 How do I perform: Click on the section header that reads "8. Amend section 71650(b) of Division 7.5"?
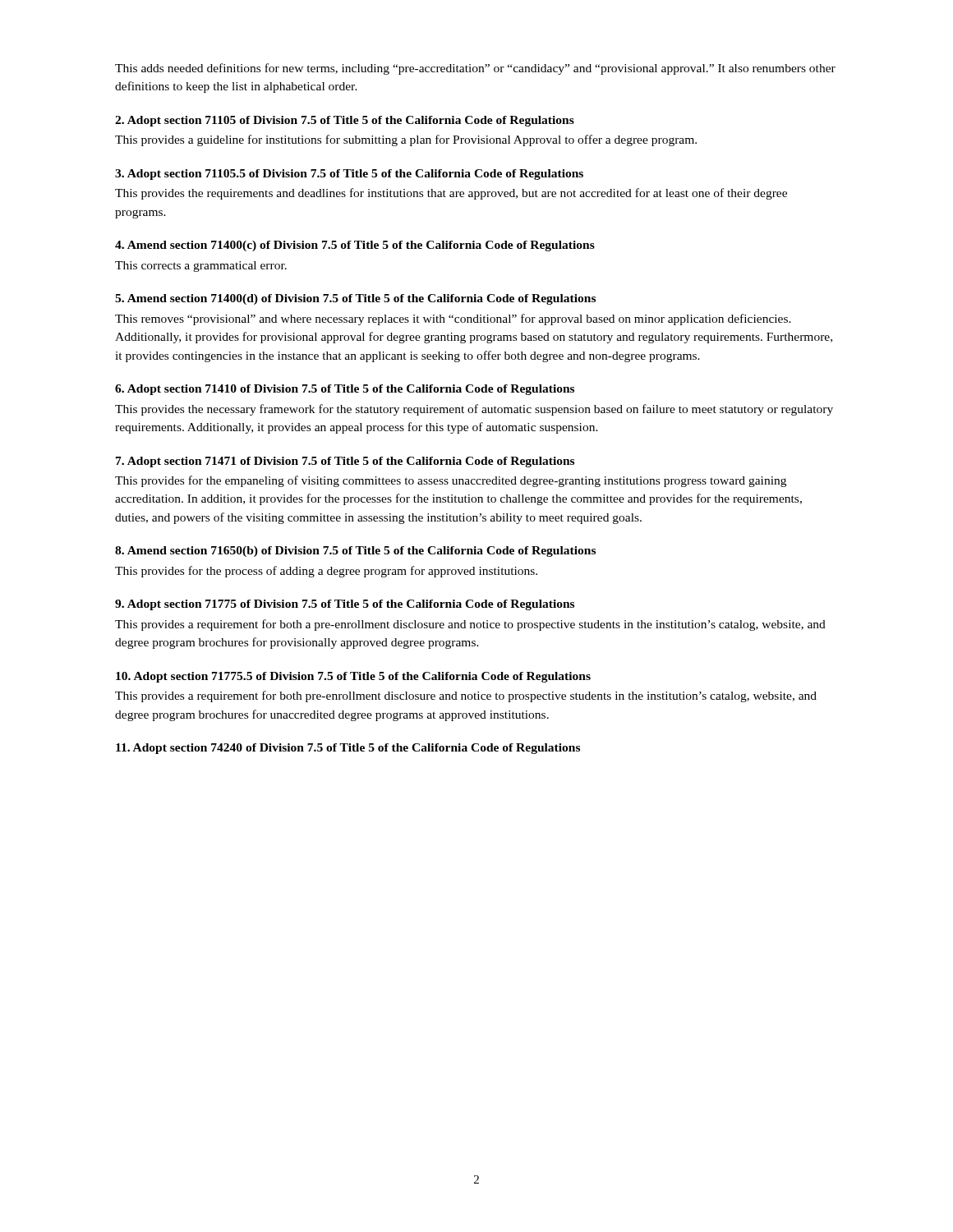[x=476, y=559]
